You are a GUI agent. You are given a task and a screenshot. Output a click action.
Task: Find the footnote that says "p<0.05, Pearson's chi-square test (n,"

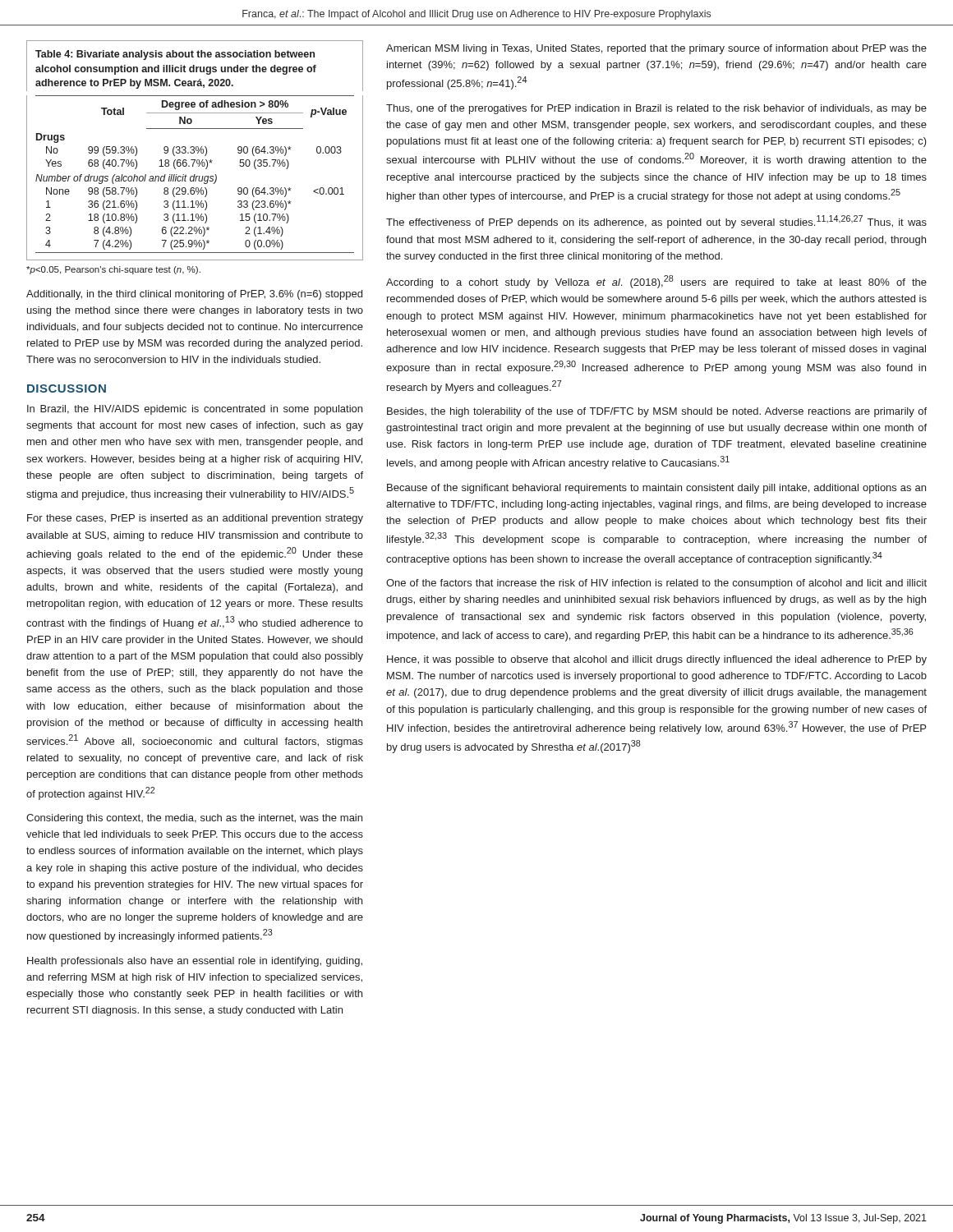coord(114,269)
